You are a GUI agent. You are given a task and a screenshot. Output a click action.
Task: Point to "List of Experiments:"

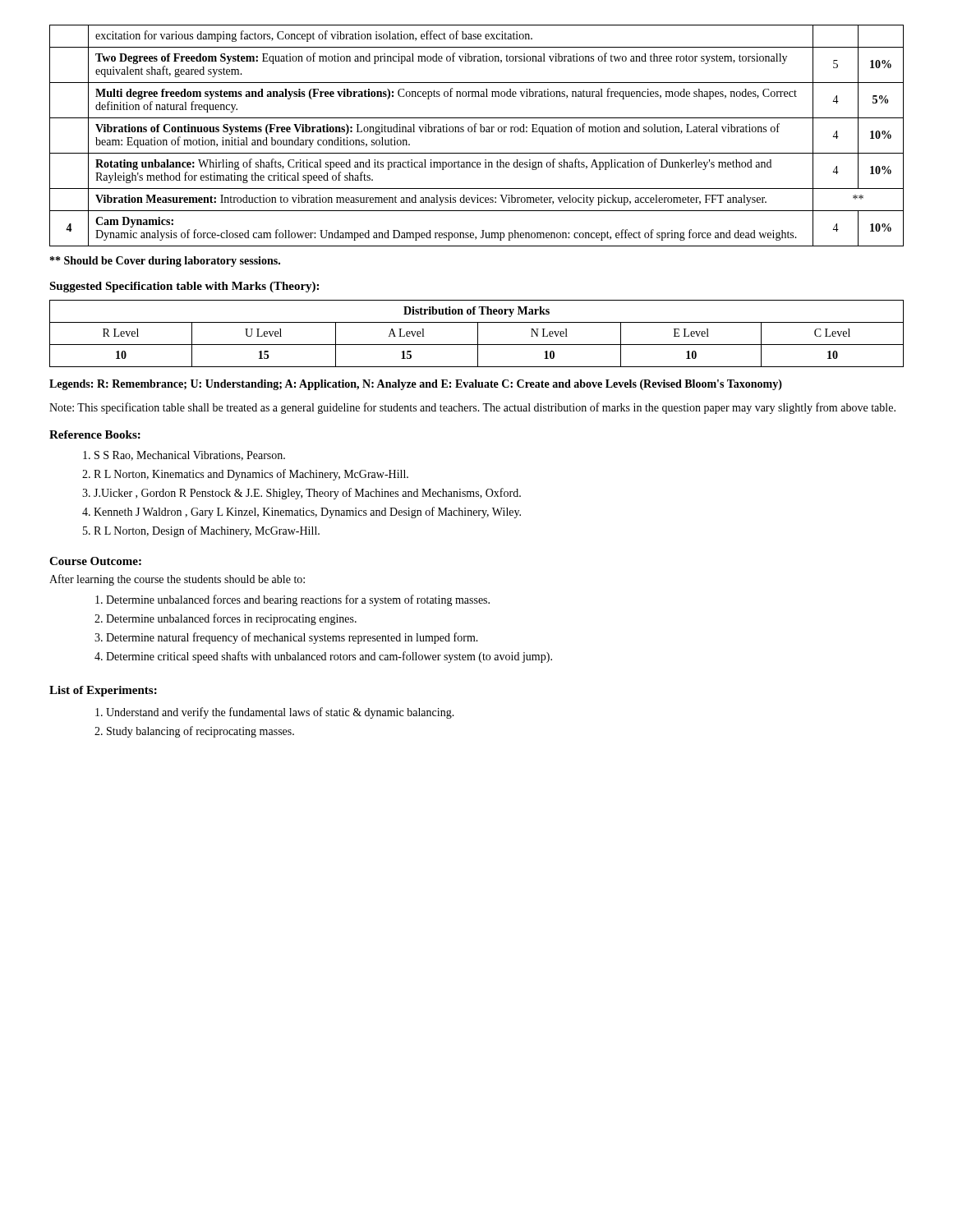pyautogui.click(x=103, y=690)
